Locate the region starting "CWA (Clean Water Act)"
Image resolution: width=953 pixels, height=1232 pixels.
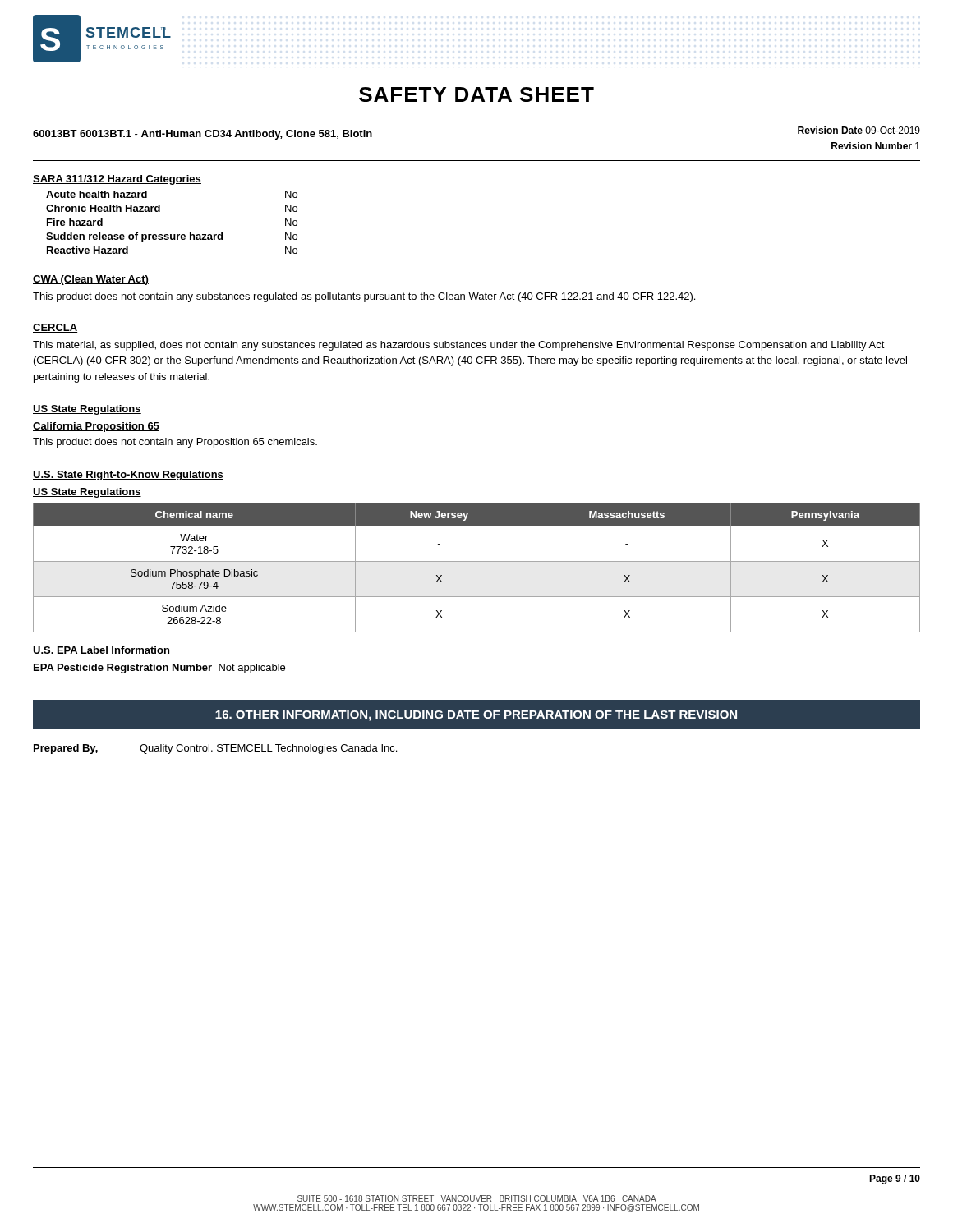(x=91, y=279)
